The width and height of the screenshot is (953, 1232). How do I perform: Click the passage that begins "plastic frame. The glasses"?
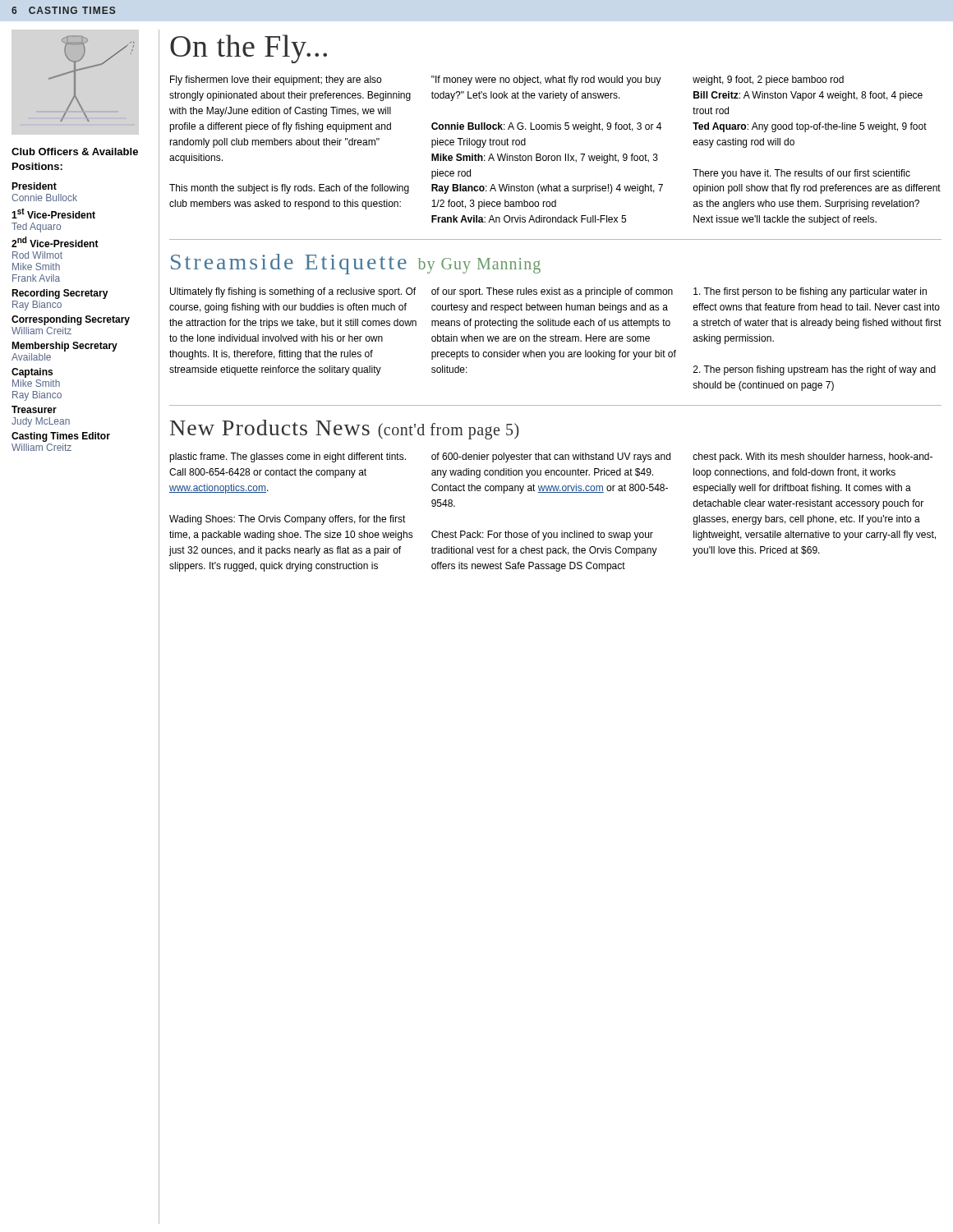coord(291,511)
